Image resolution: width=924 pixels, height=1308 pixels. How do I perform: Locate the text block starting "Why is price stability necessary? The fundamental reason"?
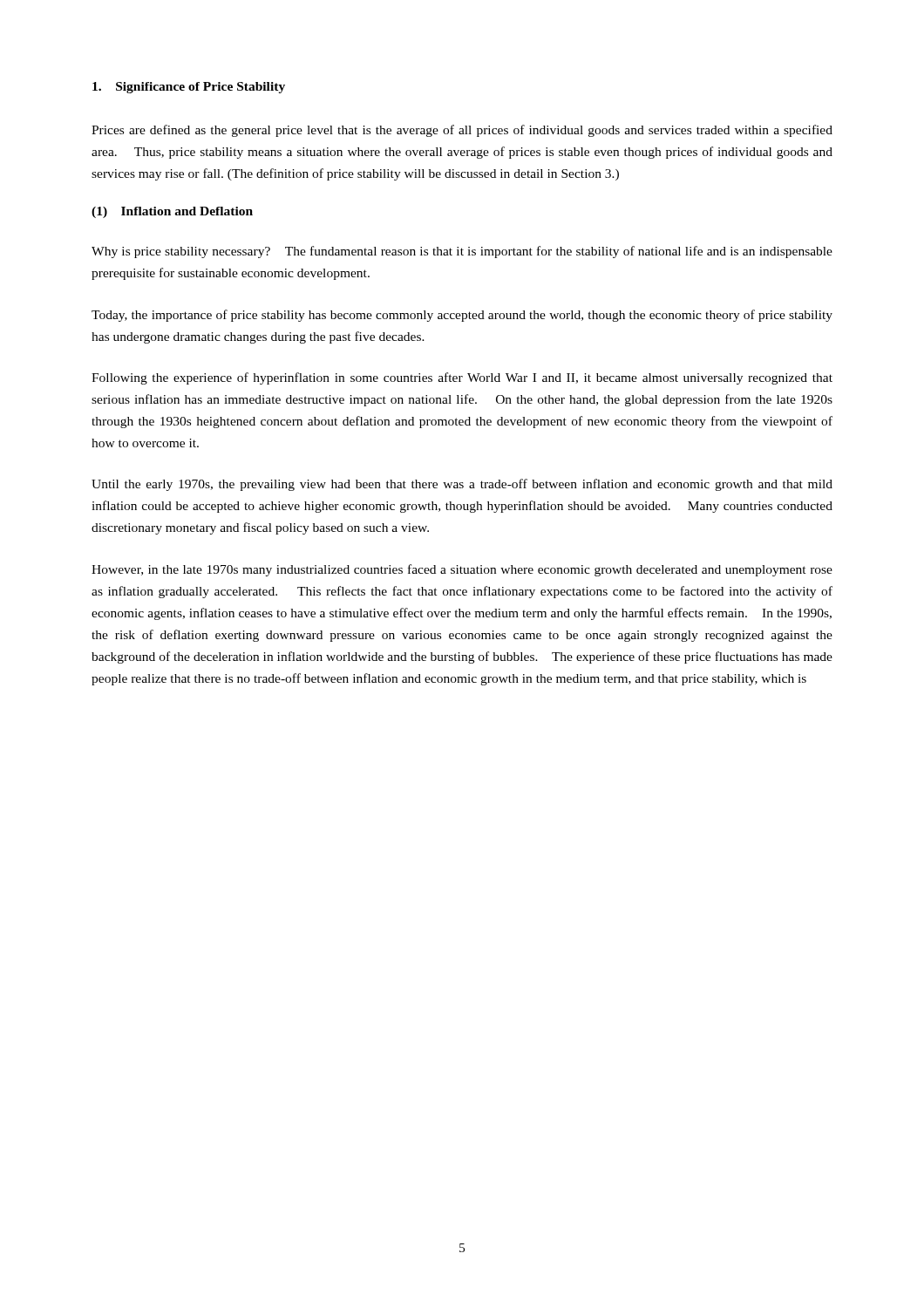[462, 262]
